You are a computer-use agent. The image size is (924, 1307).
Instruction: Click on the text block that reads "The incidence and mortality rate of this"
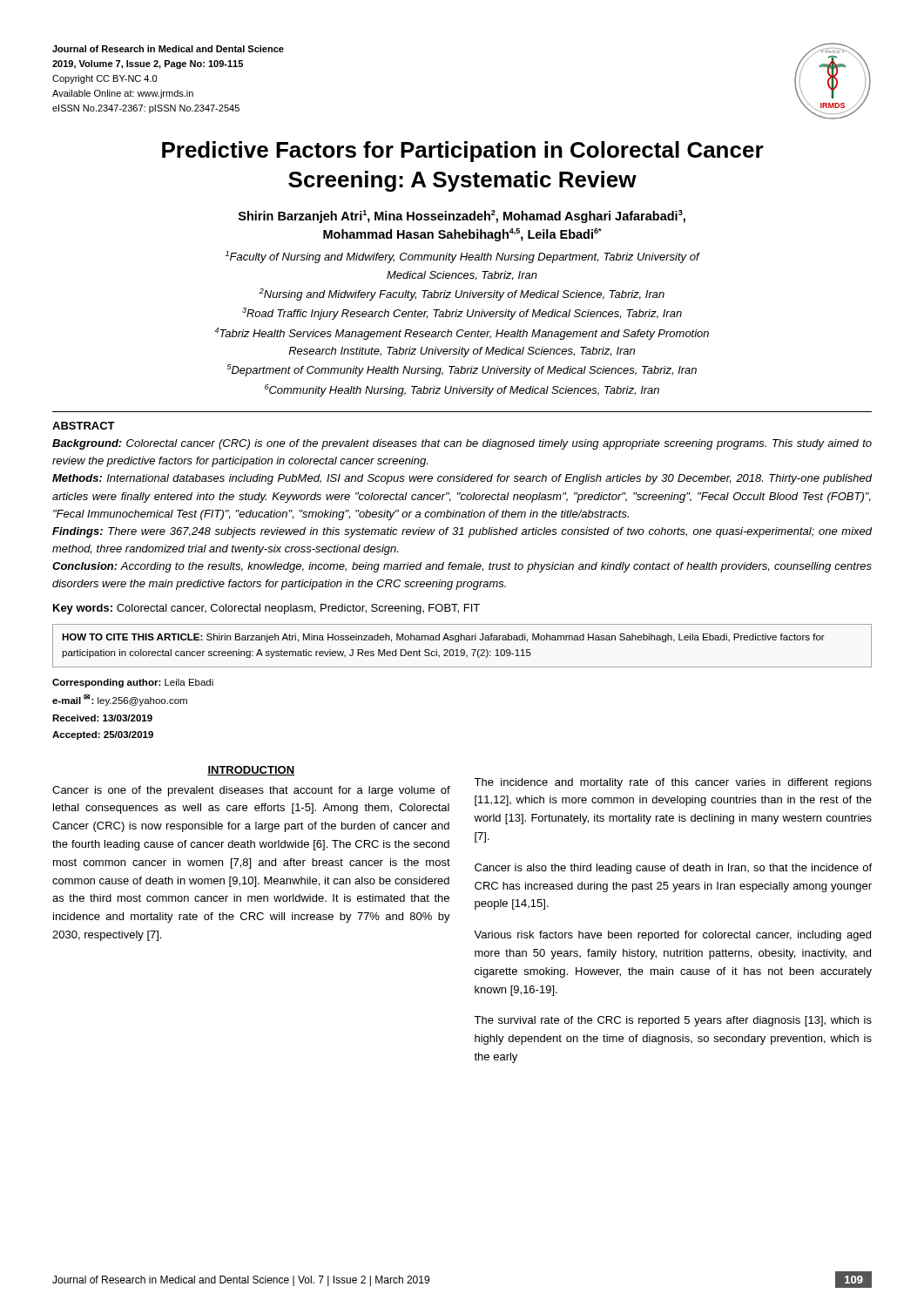tap(673, 809)
